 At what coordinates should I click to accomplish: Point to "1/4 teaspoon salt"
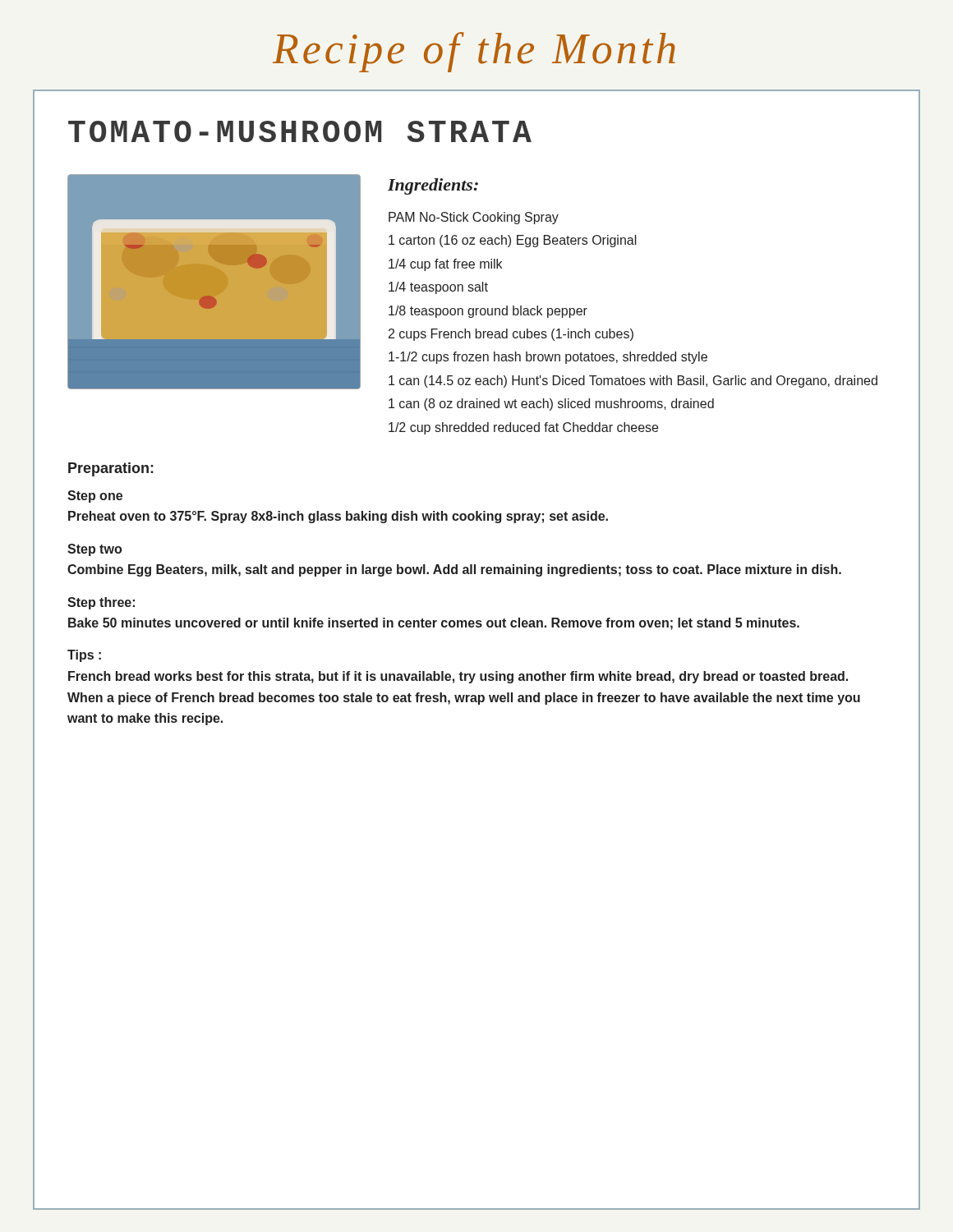[438, 287]
